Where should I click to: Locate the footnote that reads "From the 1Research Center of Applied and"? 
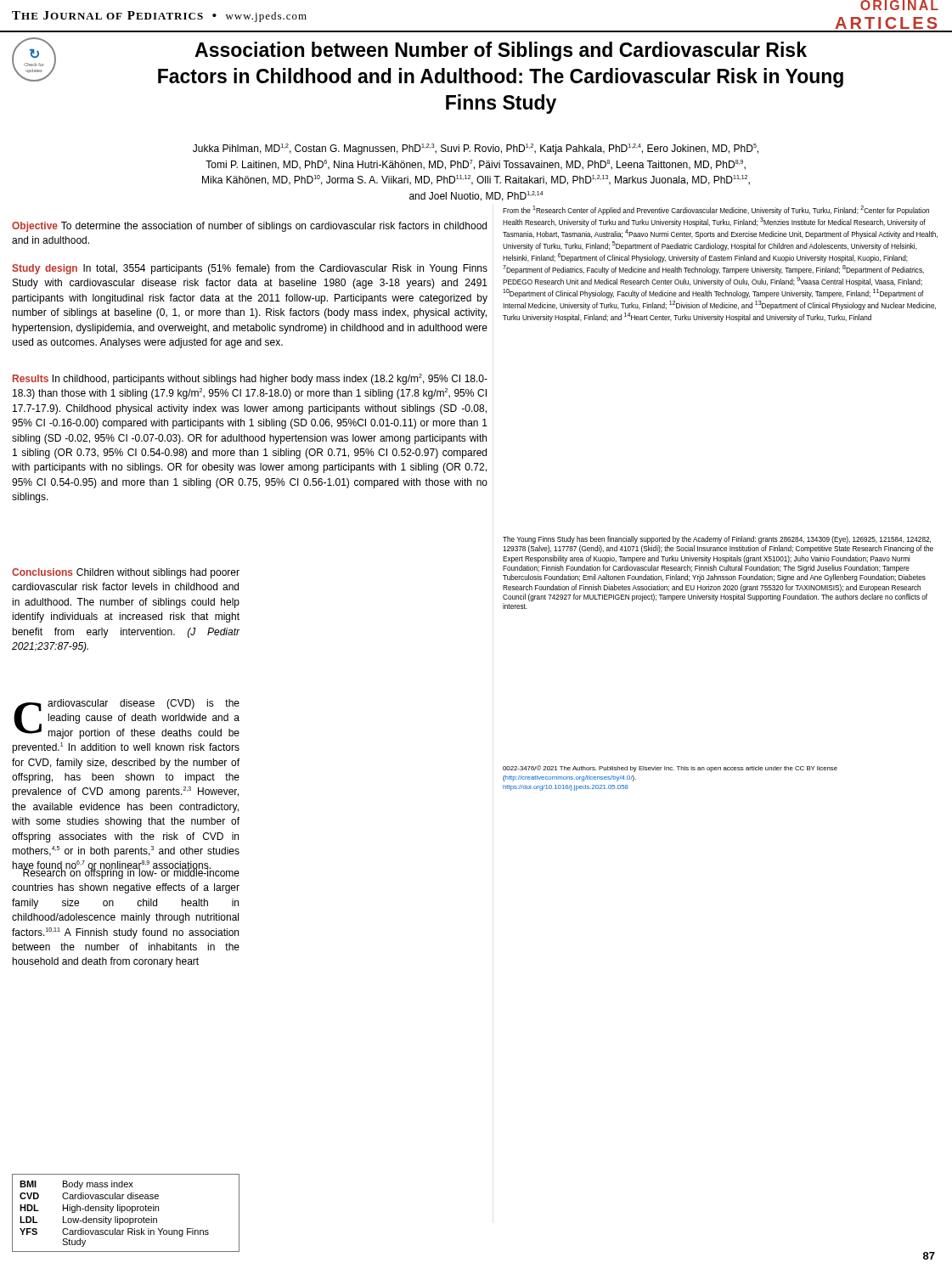[x=720, y=263]
